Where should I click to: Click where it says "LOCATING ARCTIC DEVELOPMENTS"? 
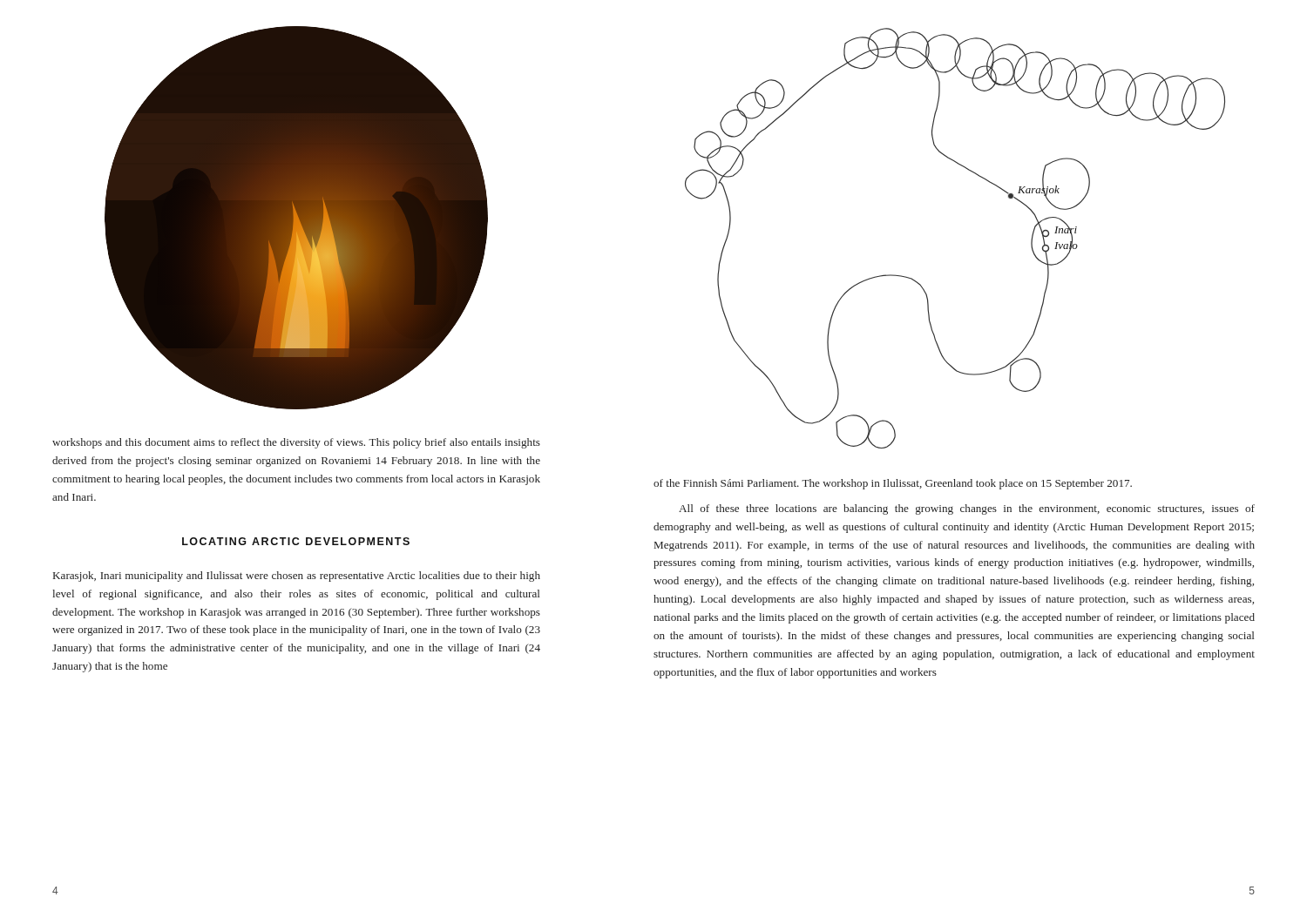[x=296, y=542]
